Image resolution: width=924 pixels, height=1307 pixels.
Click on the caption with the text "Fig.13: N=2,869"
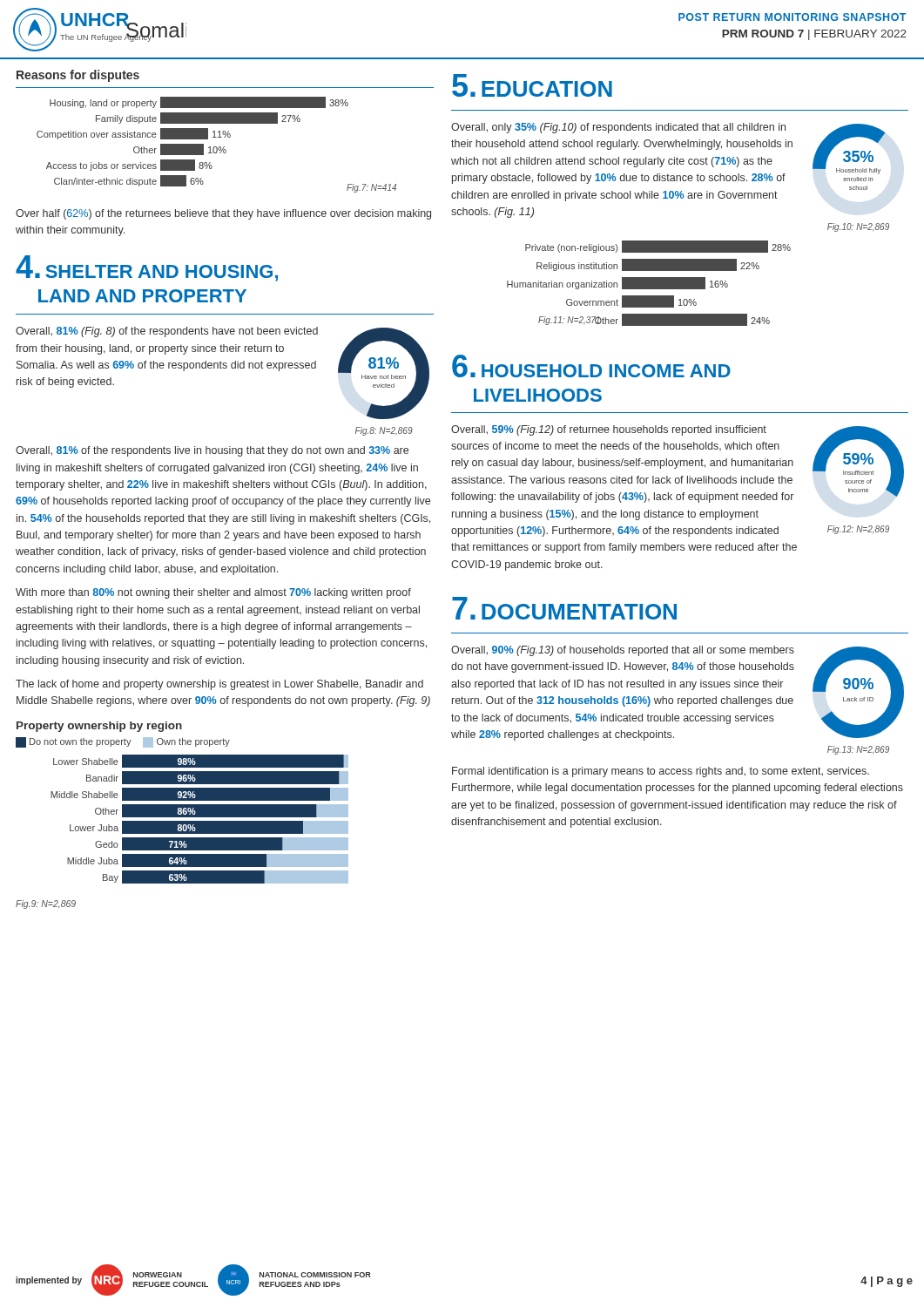coord(858,750)
